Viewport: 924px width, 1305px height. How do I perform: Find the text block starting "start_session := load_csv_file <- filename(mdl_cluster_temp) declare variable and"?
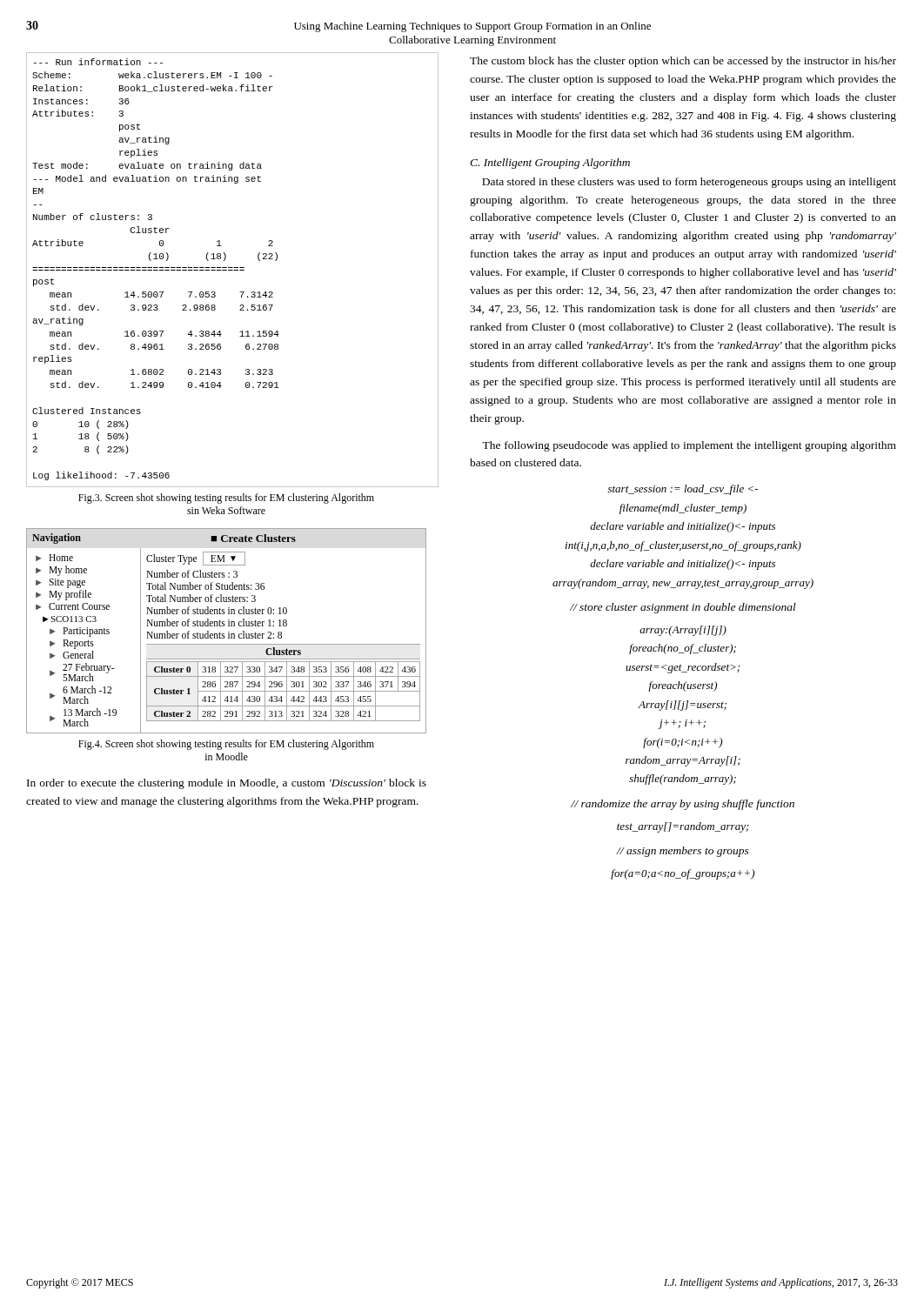[x=683, y=535]
